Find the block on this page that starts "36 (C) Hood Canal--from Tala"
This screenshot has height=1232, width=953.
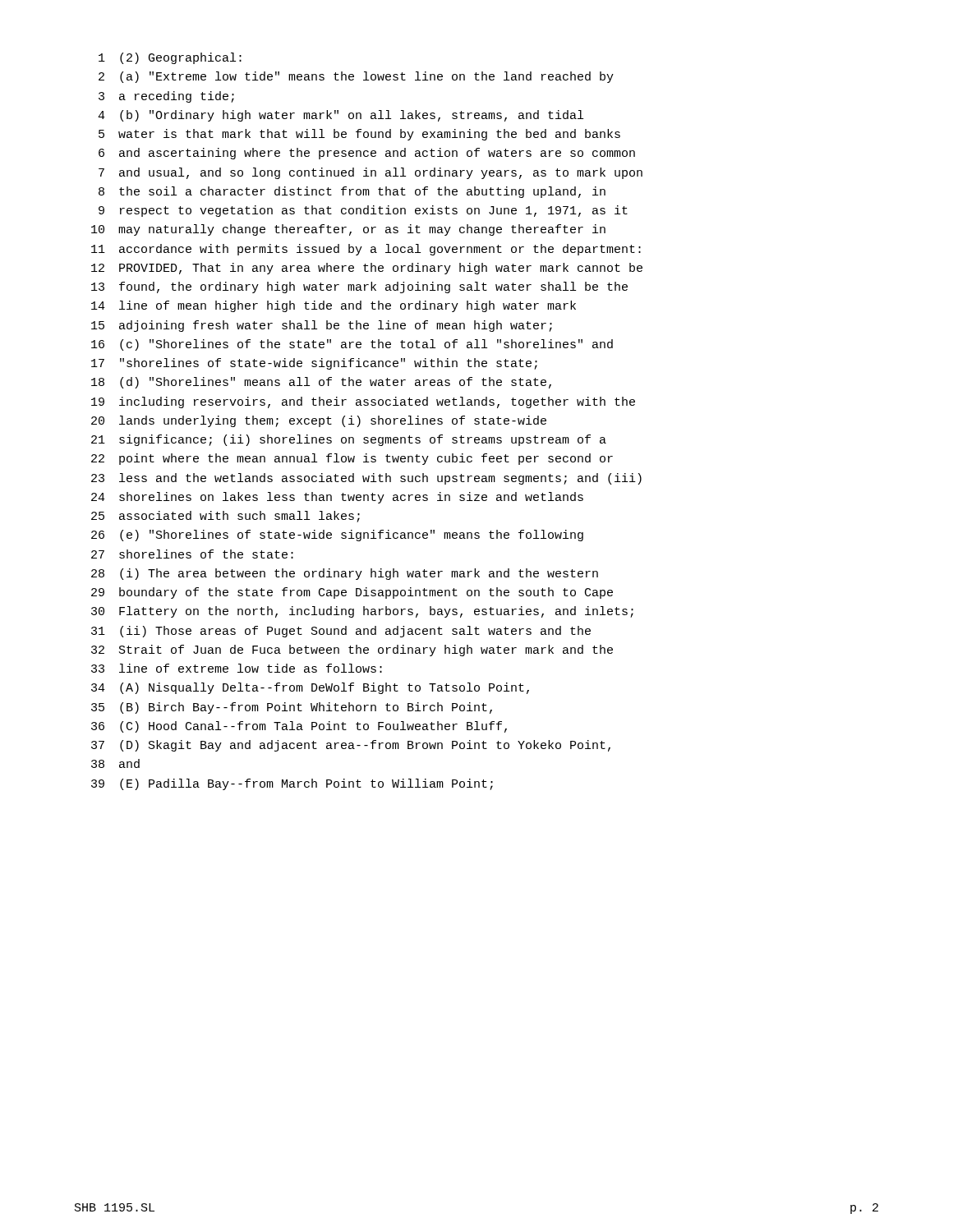click(476, 727)
